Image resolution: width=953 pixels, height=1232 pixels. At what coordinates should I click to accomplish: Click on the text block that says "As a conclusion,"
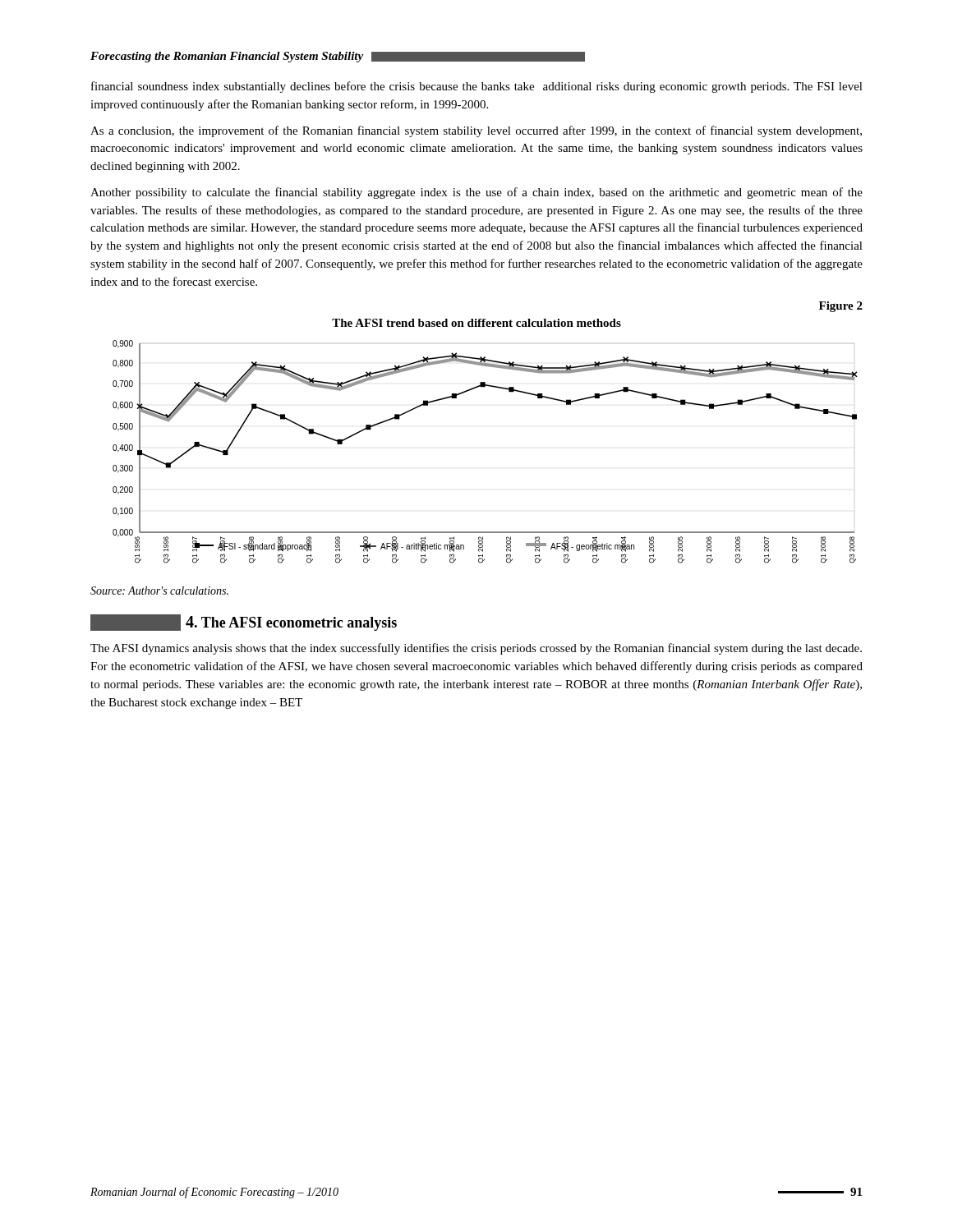[x=476, y=148]
